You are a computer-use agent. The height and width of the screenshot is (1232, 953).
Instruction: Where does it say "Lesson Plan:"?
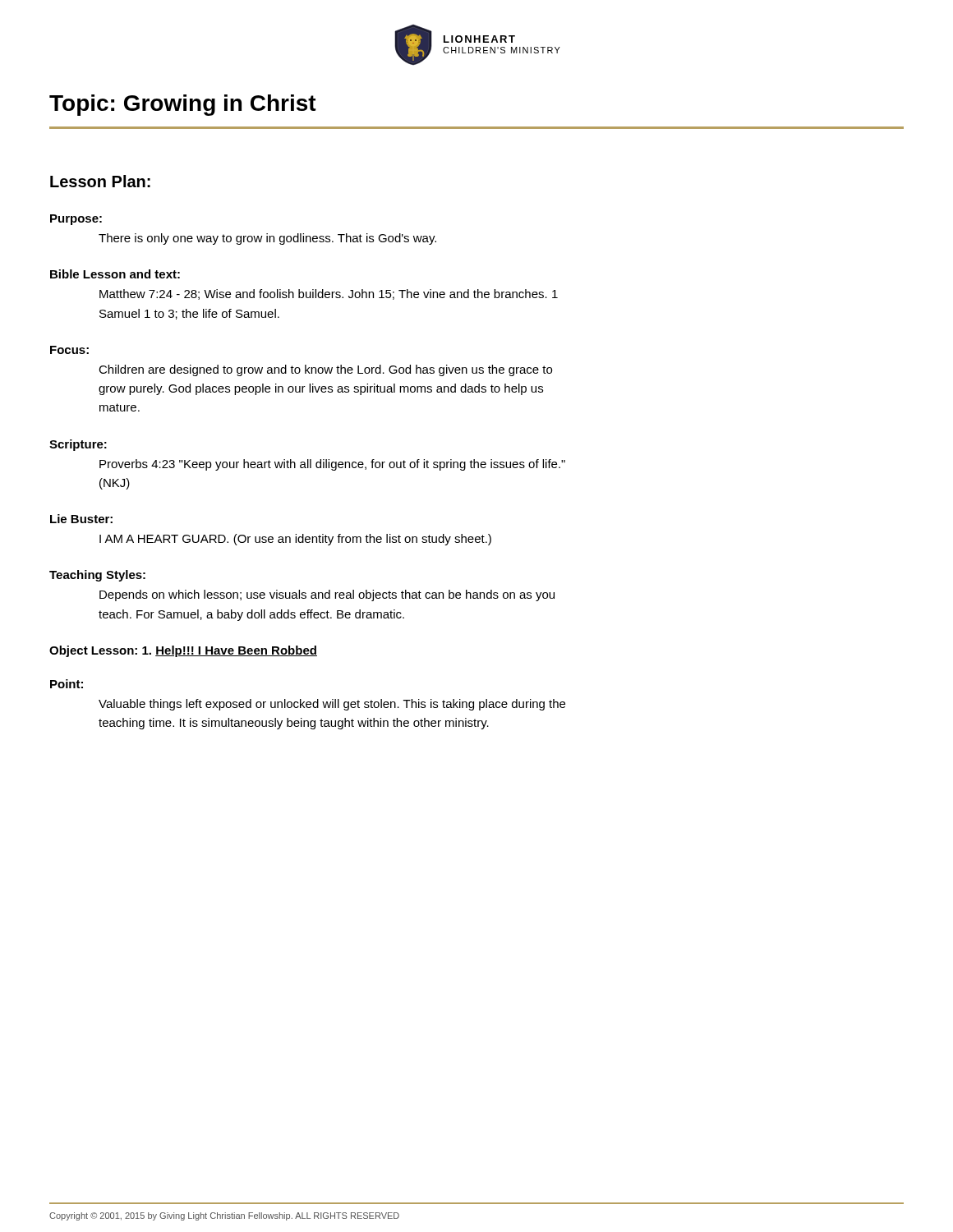point(100,181)
